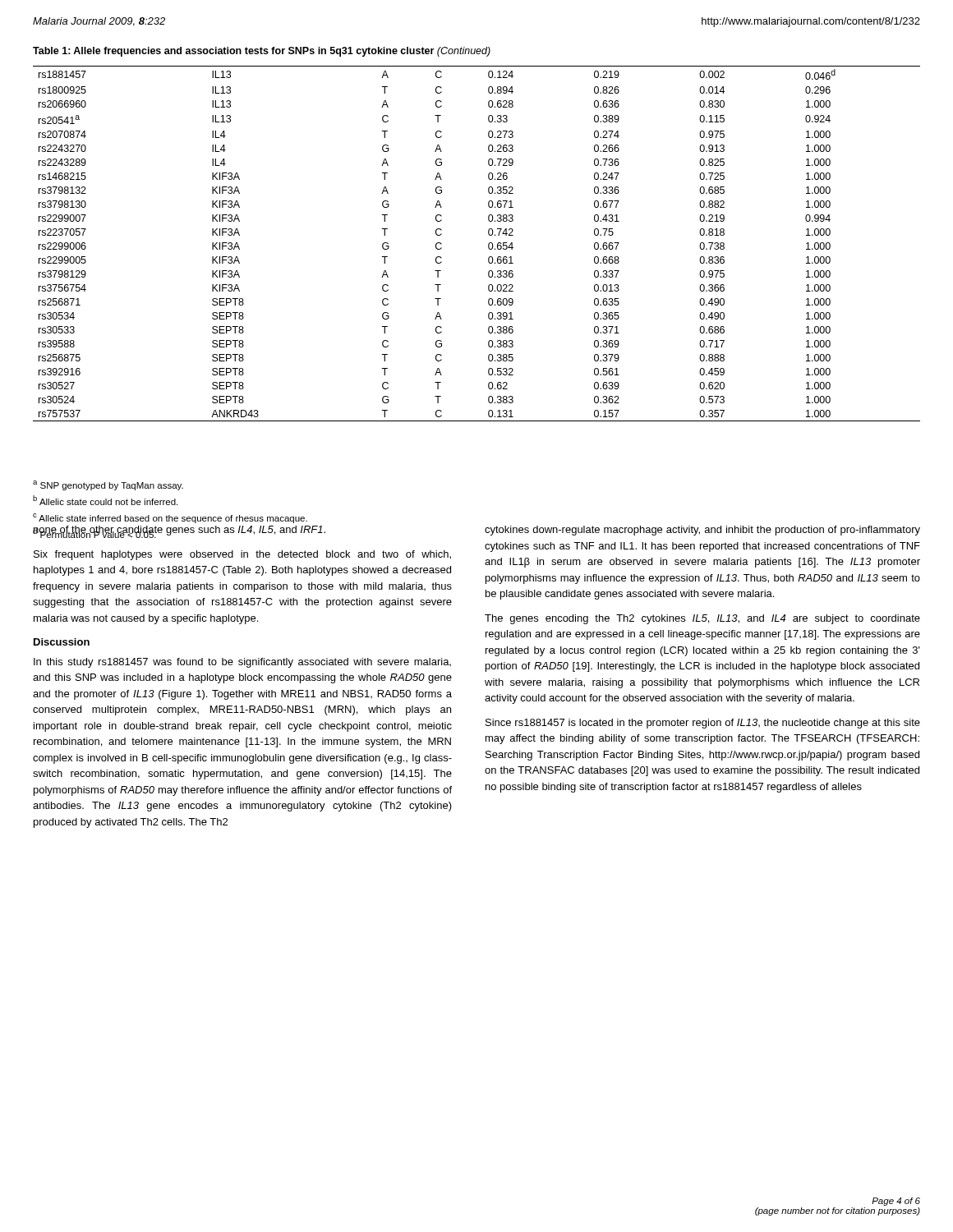Locate the block of text that opens with "cytokines down-regulate macrophage"
The image size is (953, 1232).
click(x=702, y=658)
